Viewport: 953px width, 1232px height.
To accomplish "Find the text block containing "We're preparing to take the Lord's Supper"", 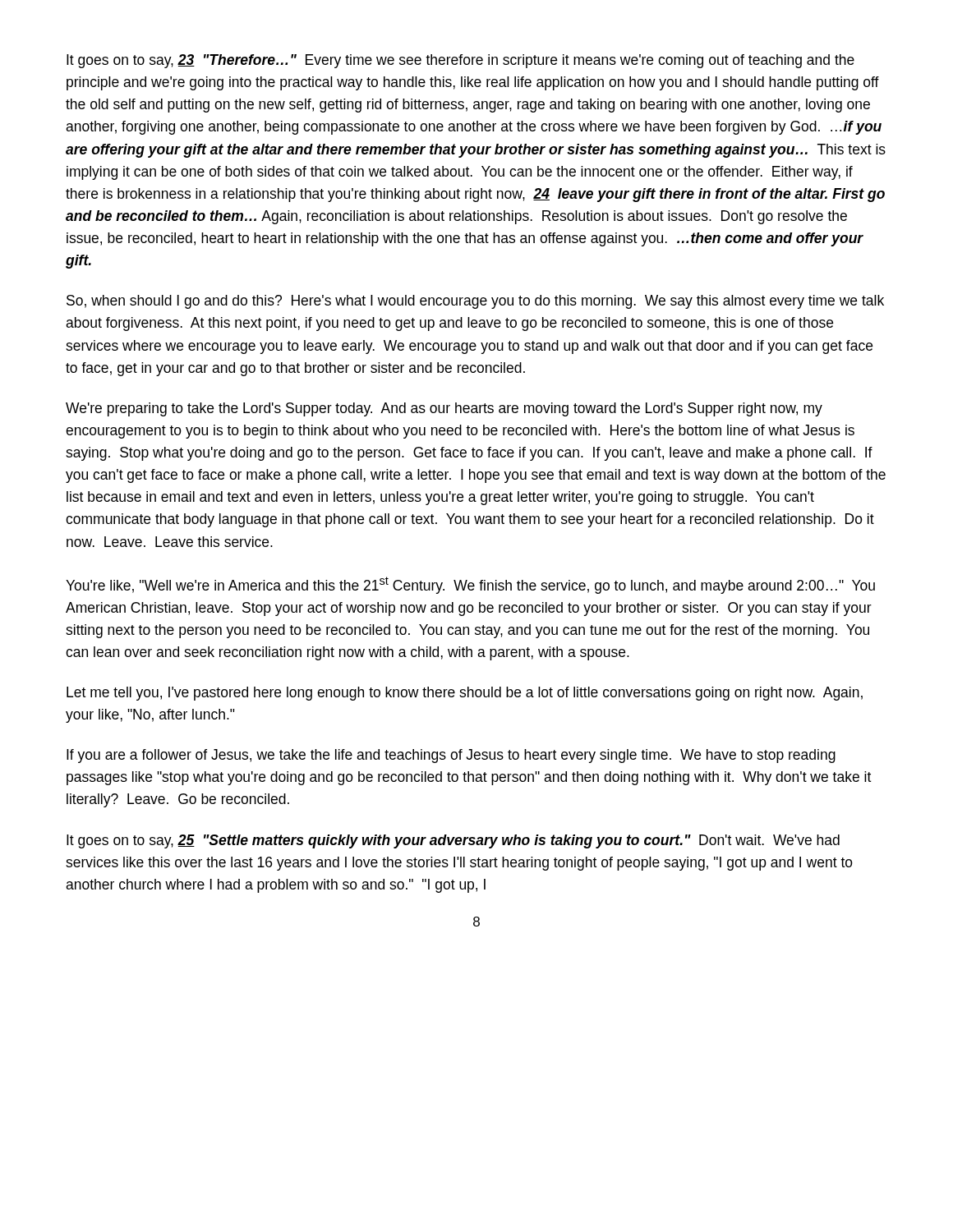I will (x=476, y=475).
